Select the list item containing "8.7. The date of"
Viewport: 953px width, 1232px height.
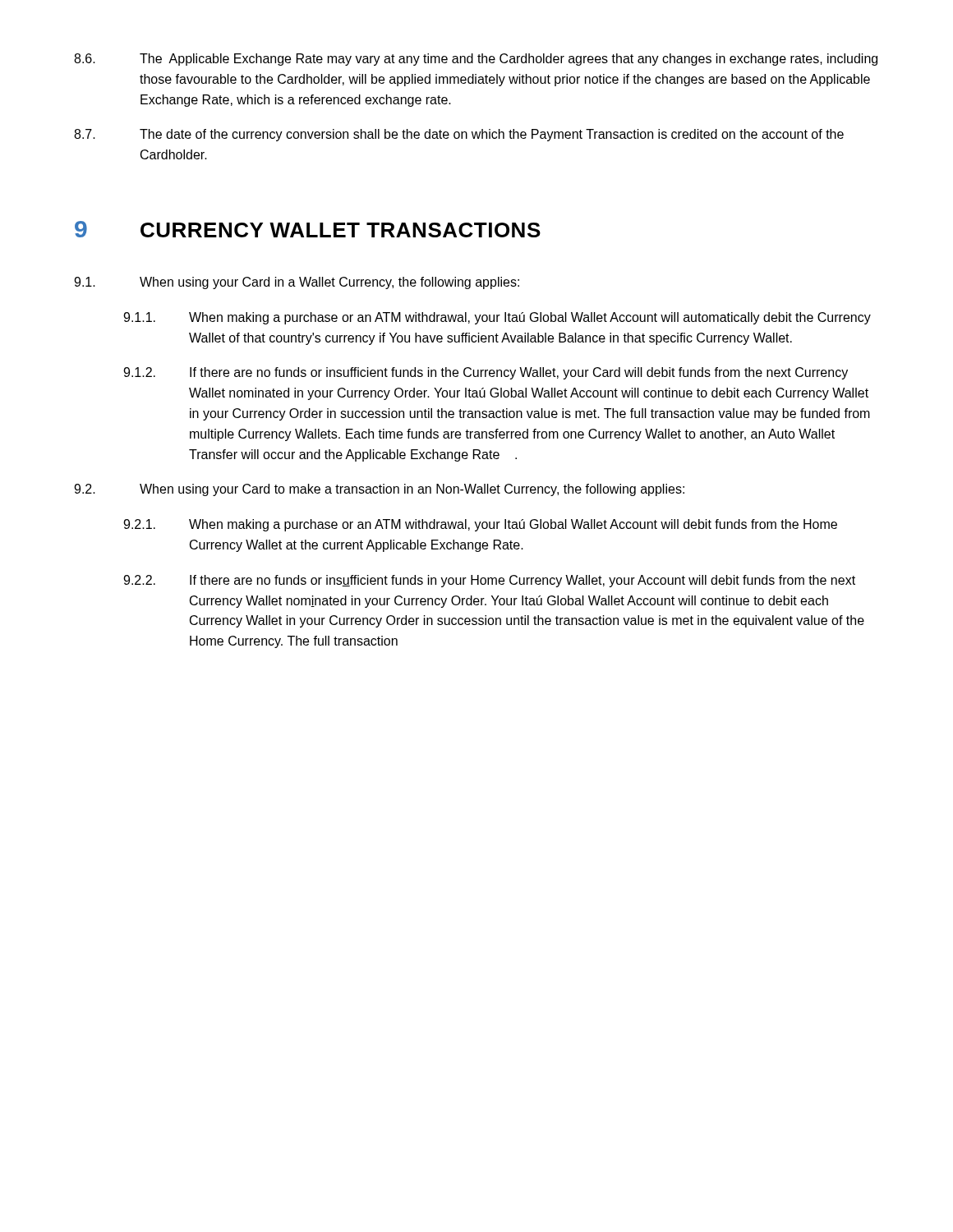(x=476, y=146)
